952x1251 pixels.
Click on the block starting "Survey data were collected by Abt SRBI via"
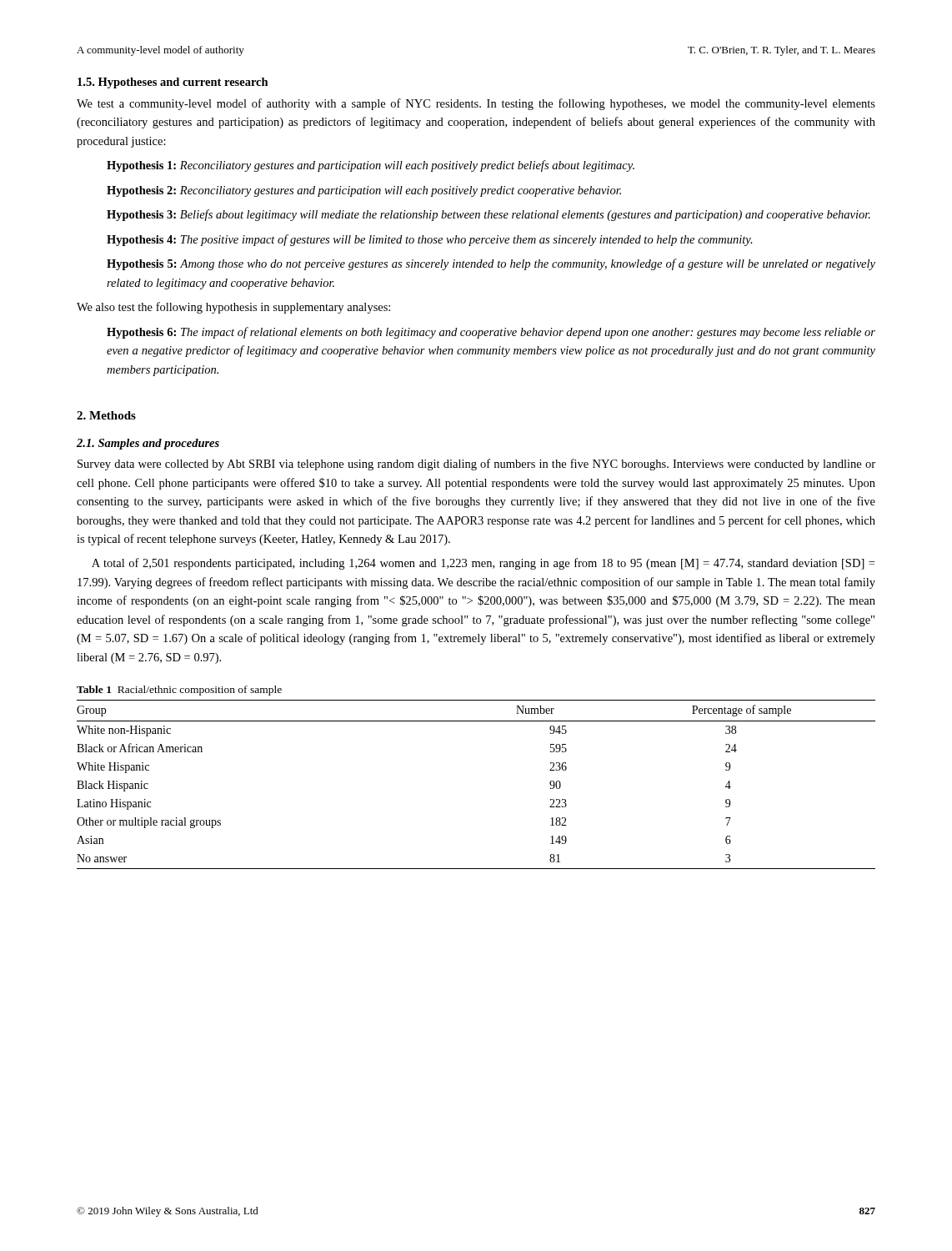click(x=476, y=501)
